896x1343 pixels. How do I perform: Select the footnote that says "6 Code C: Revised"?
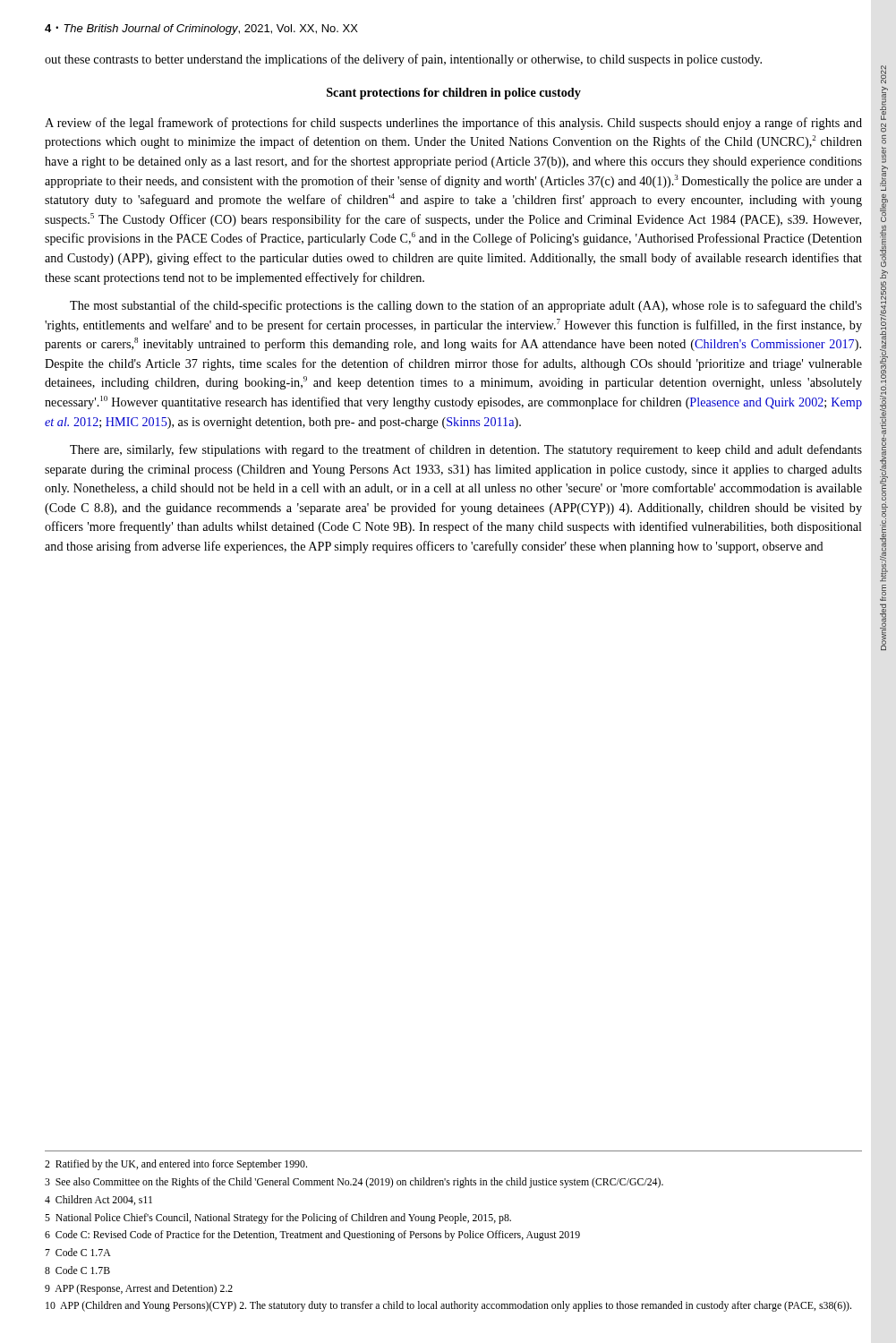point(312,1235)
